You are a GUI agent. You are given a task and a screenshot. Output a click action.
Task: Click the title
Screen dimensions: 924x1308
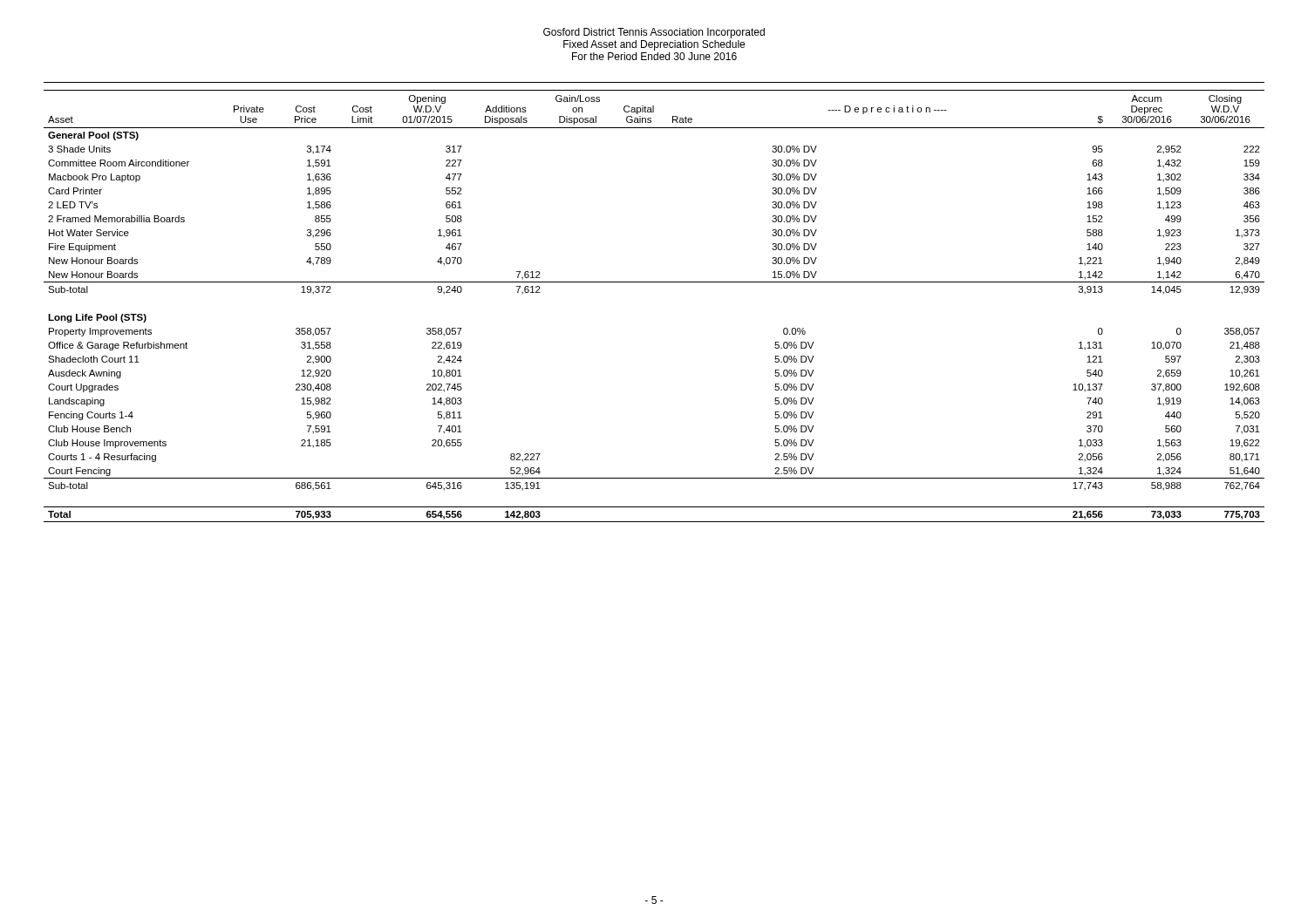coord(654,44)
